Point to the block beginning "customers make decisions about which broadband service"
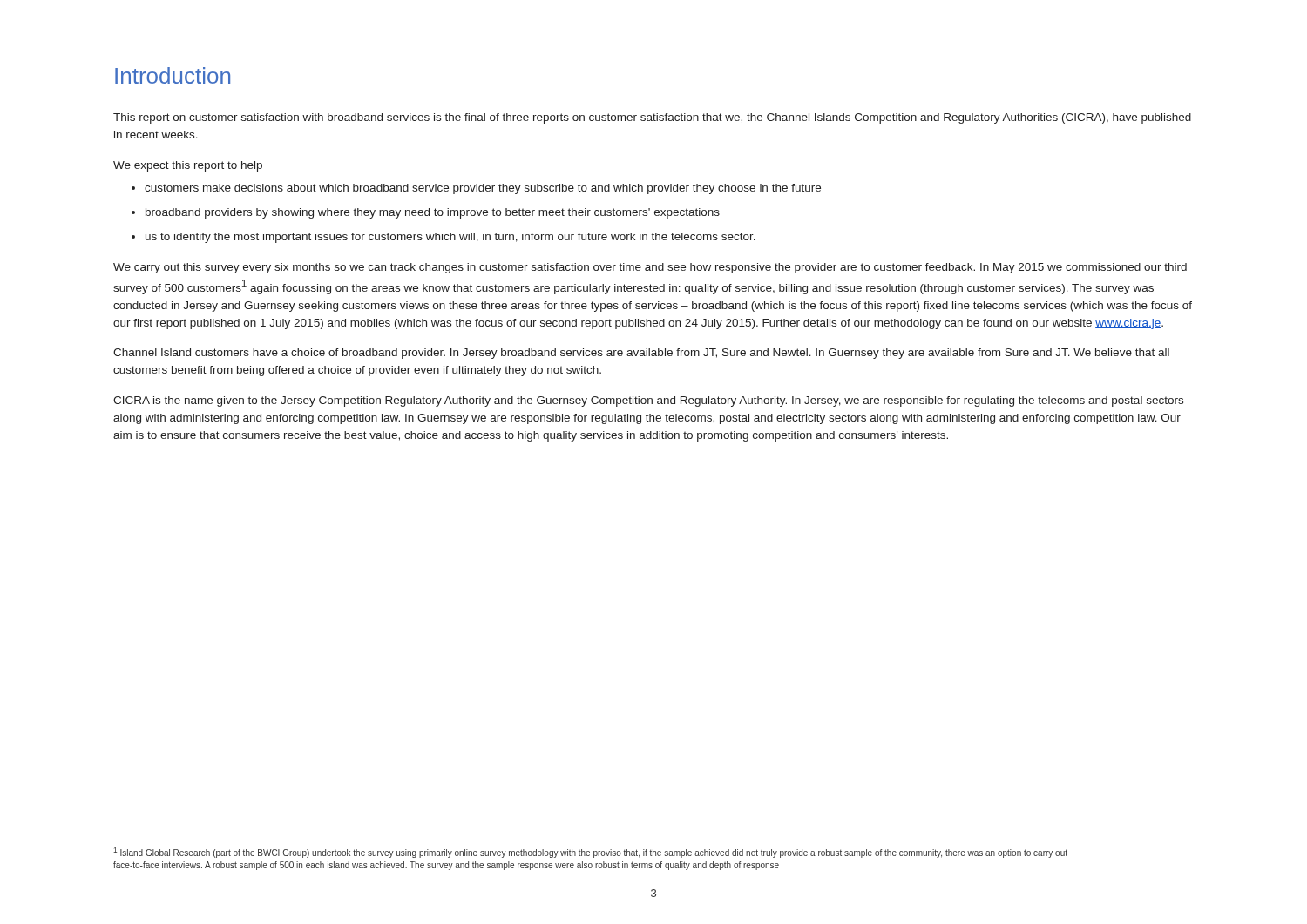This screenshot has height=924, width=1307. [x=483, y=187]
